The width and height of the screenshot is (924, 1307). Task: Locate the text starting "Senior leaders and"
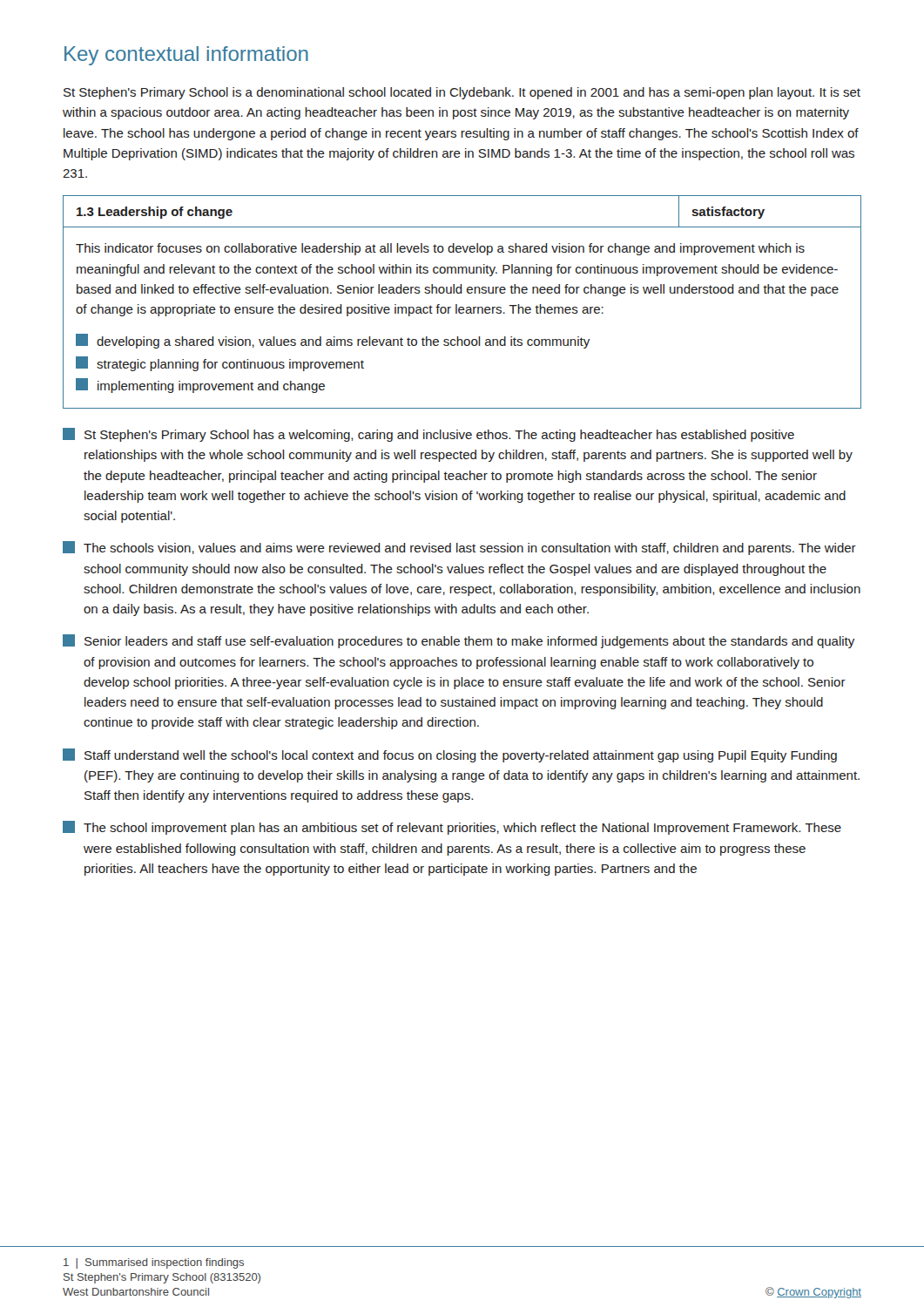[462, 682]
